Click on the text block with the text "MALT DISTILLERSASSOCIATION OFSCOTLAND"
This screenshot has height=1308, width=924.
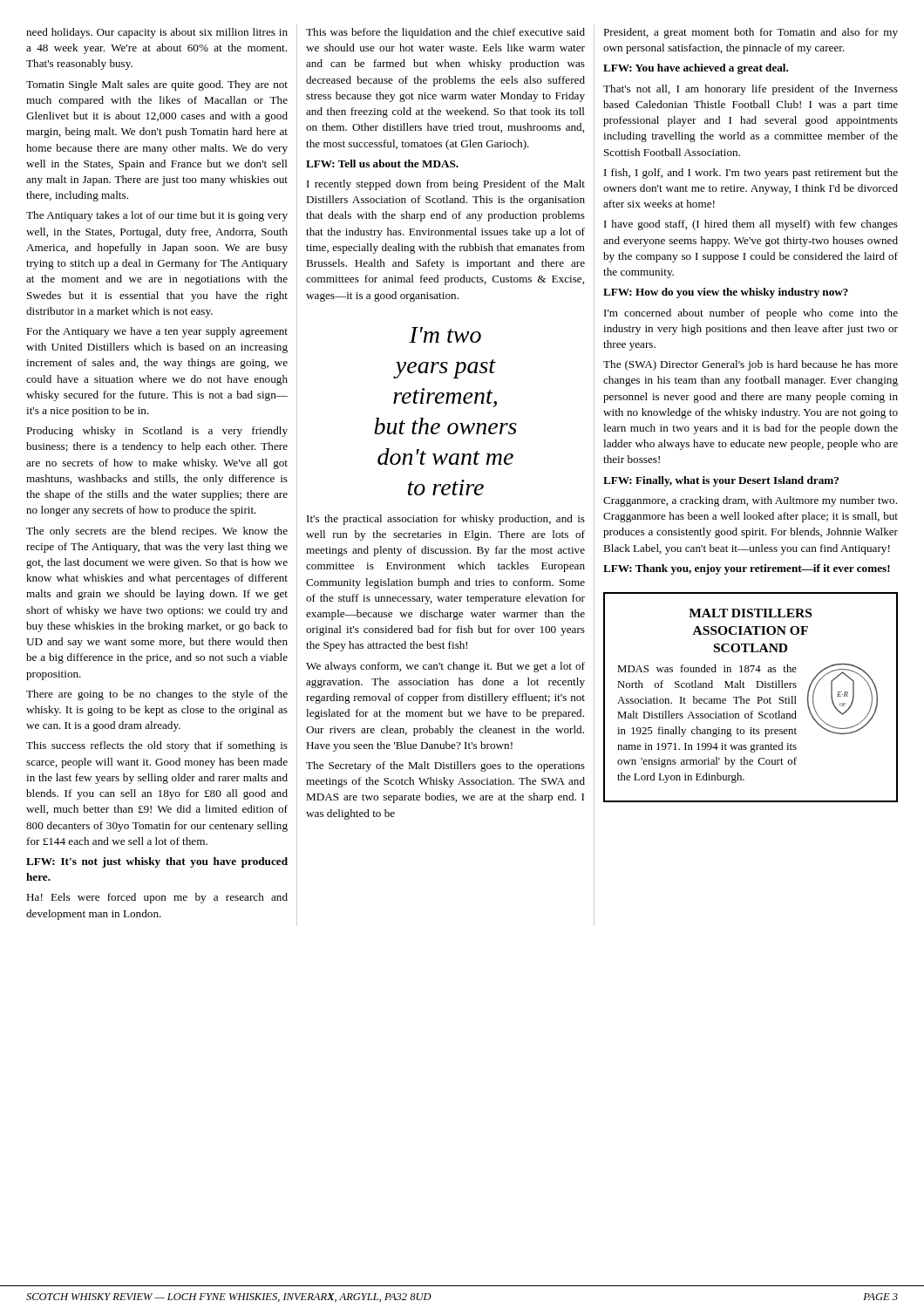point(751,697)
